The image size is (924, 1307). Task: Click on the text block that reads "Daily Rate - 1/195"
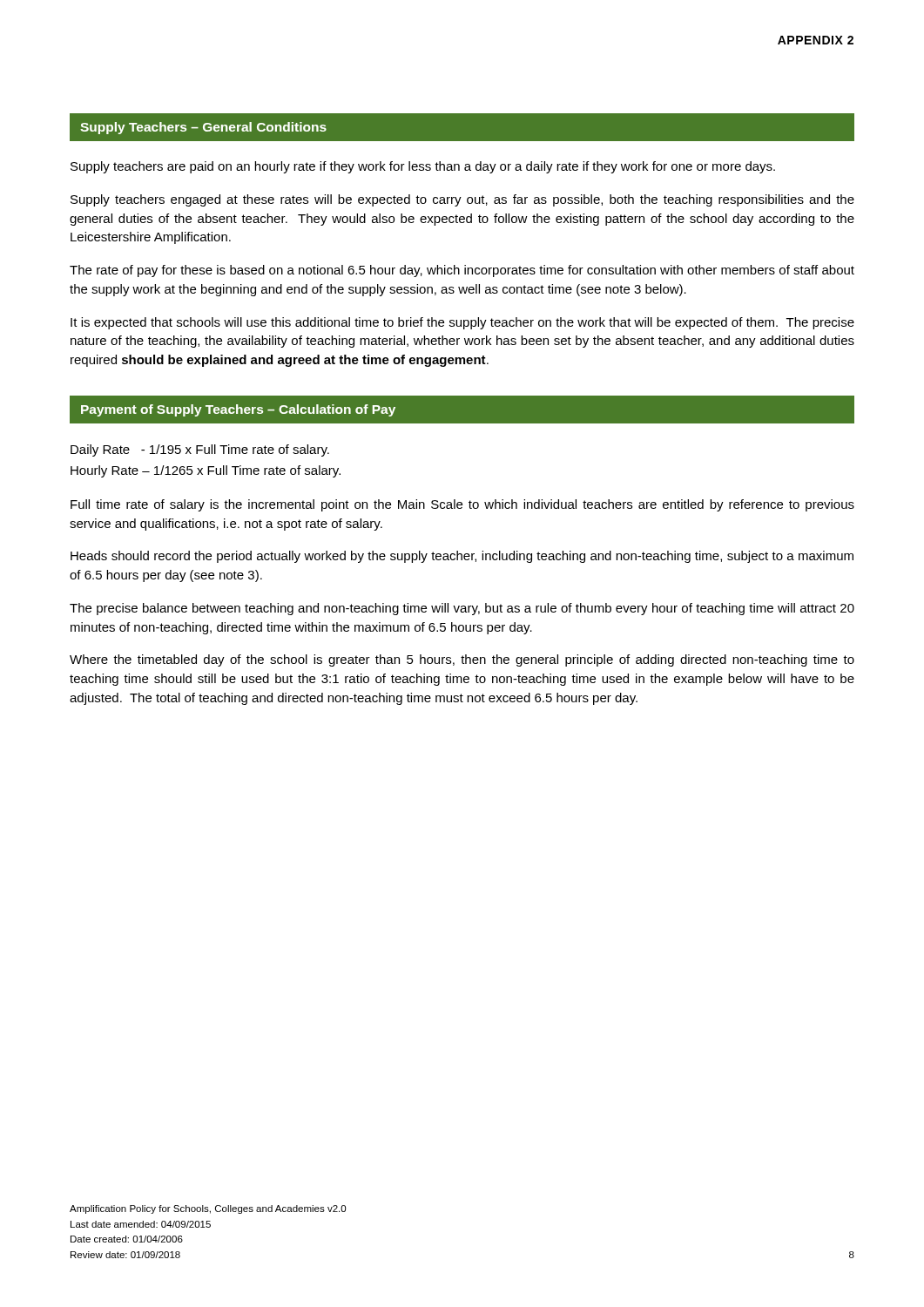click(200, 450)
